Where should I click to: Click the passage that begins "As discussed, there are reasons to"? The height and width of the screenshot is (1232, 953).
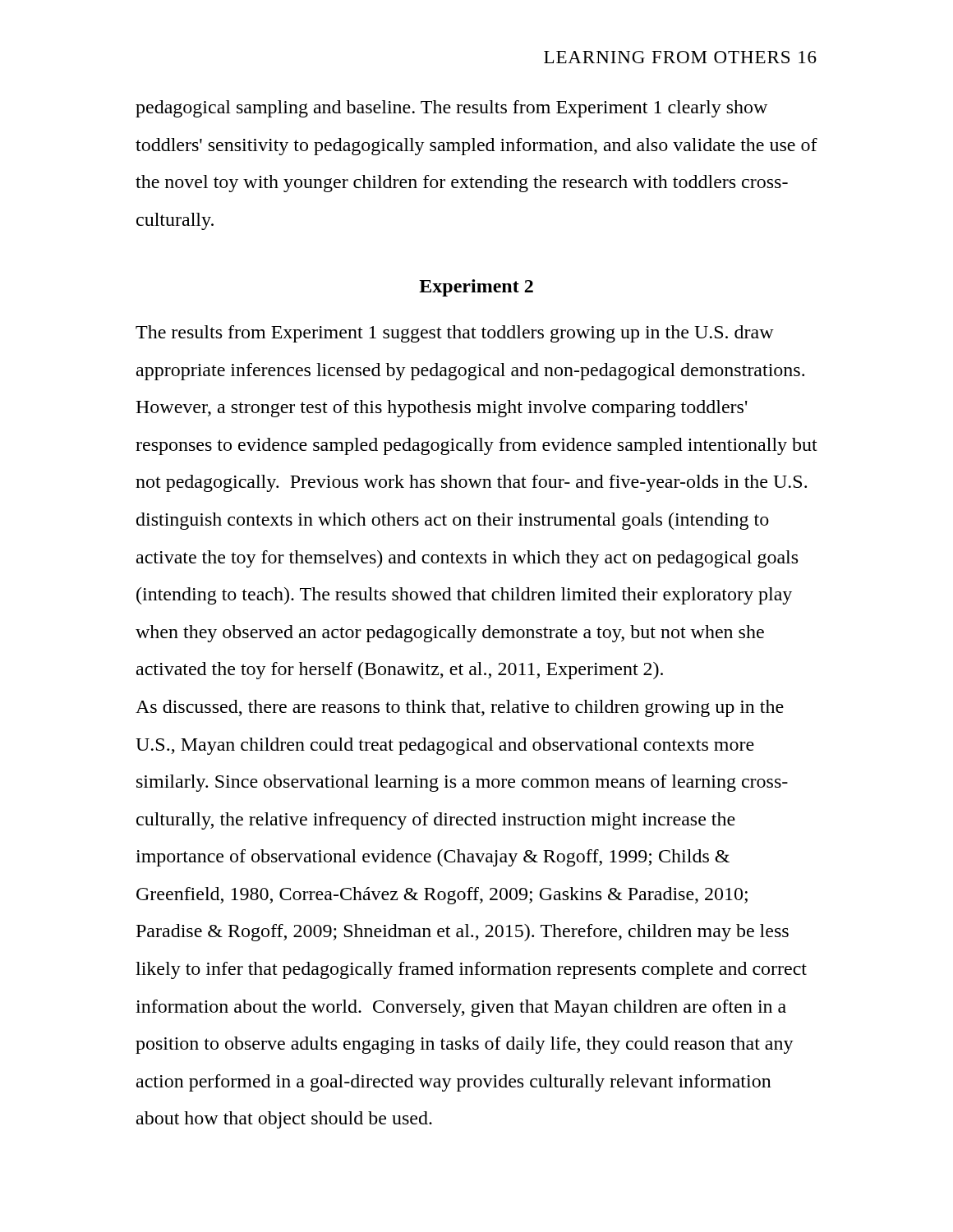tap(476, 913)
